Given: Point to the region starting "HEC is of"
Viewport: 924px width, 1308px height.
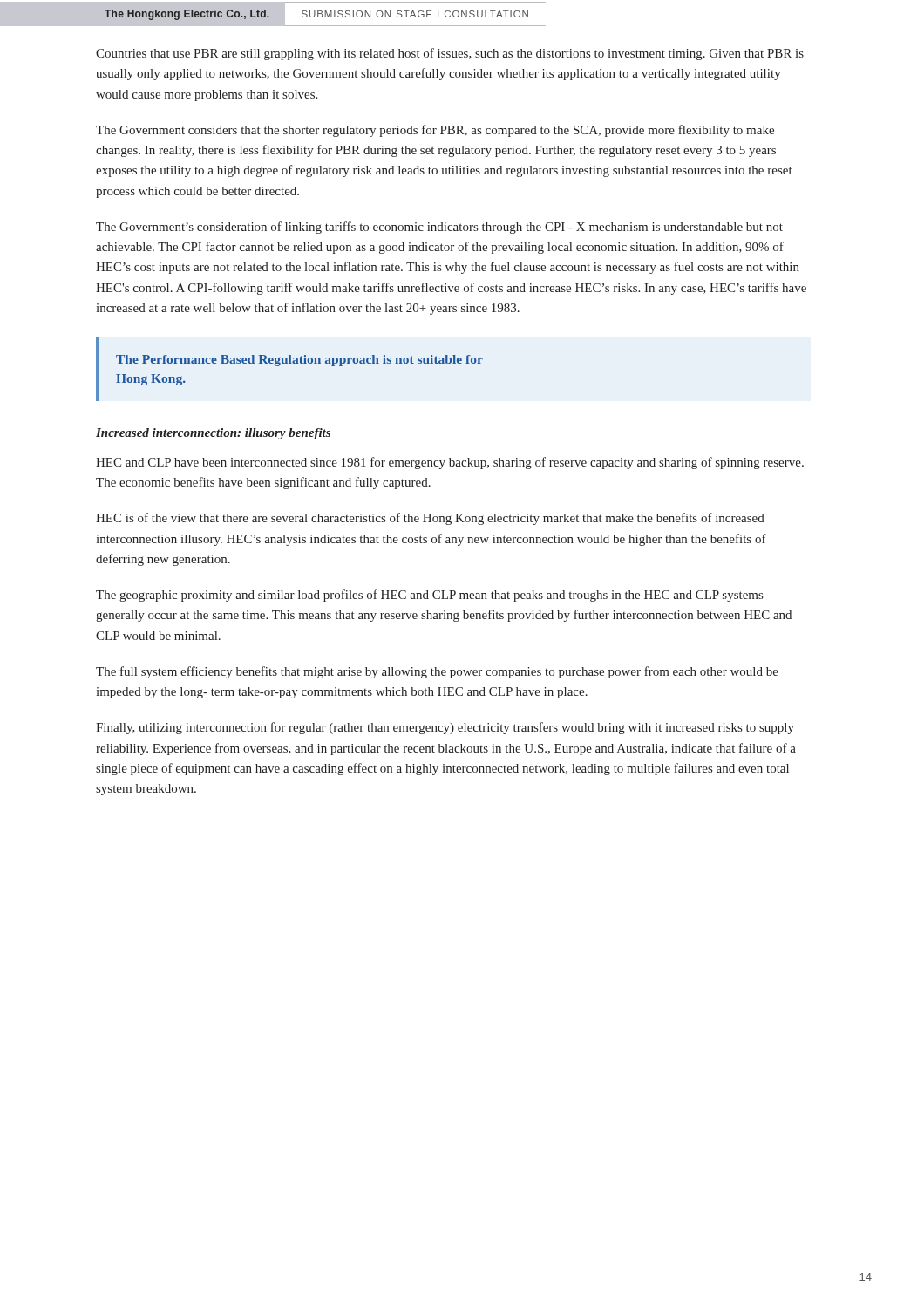Looking at the screenshot, I should click(431, 539).
